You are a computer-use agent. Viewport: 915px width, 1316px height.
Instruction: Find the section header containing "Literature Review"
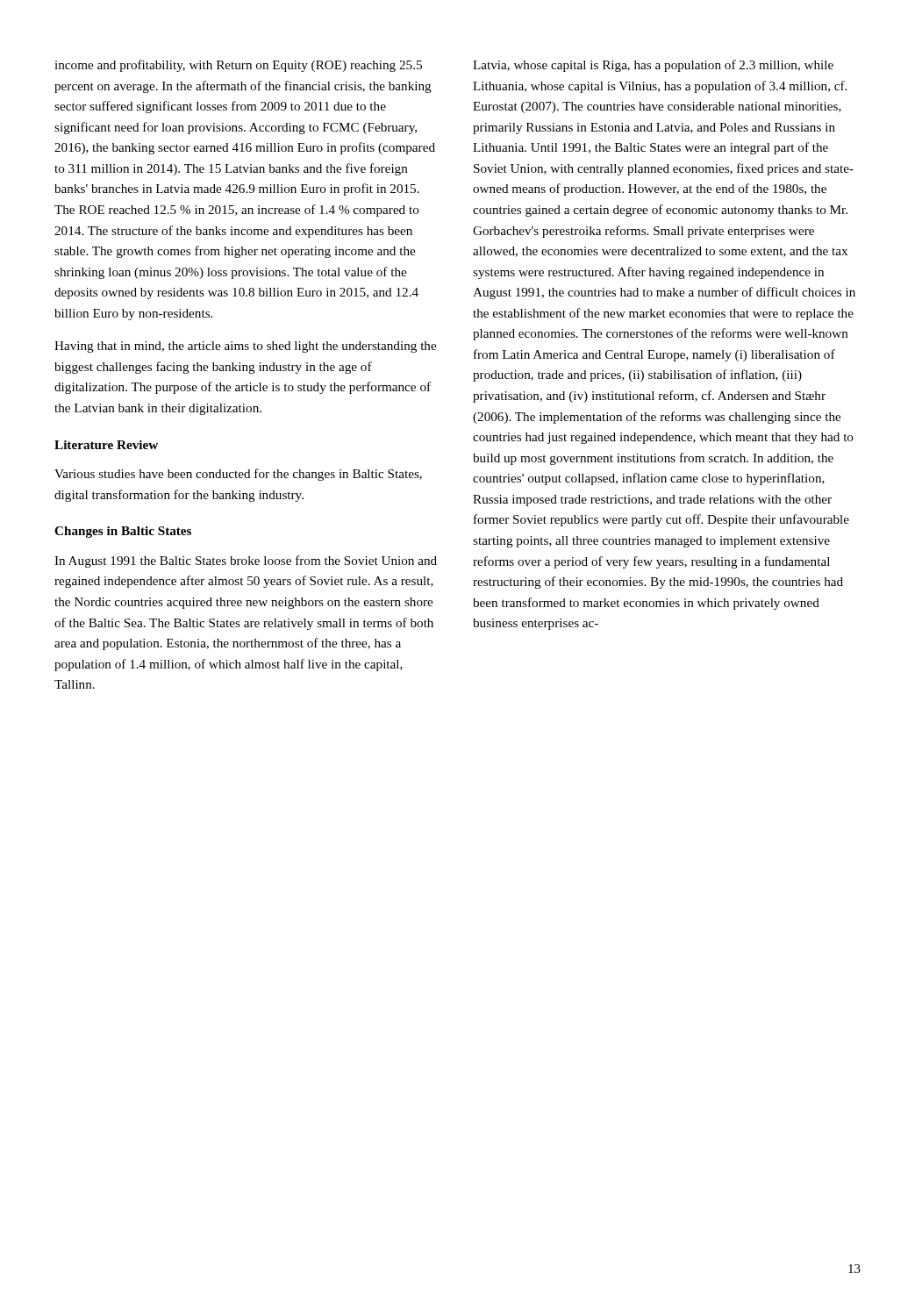coord(106,444)
